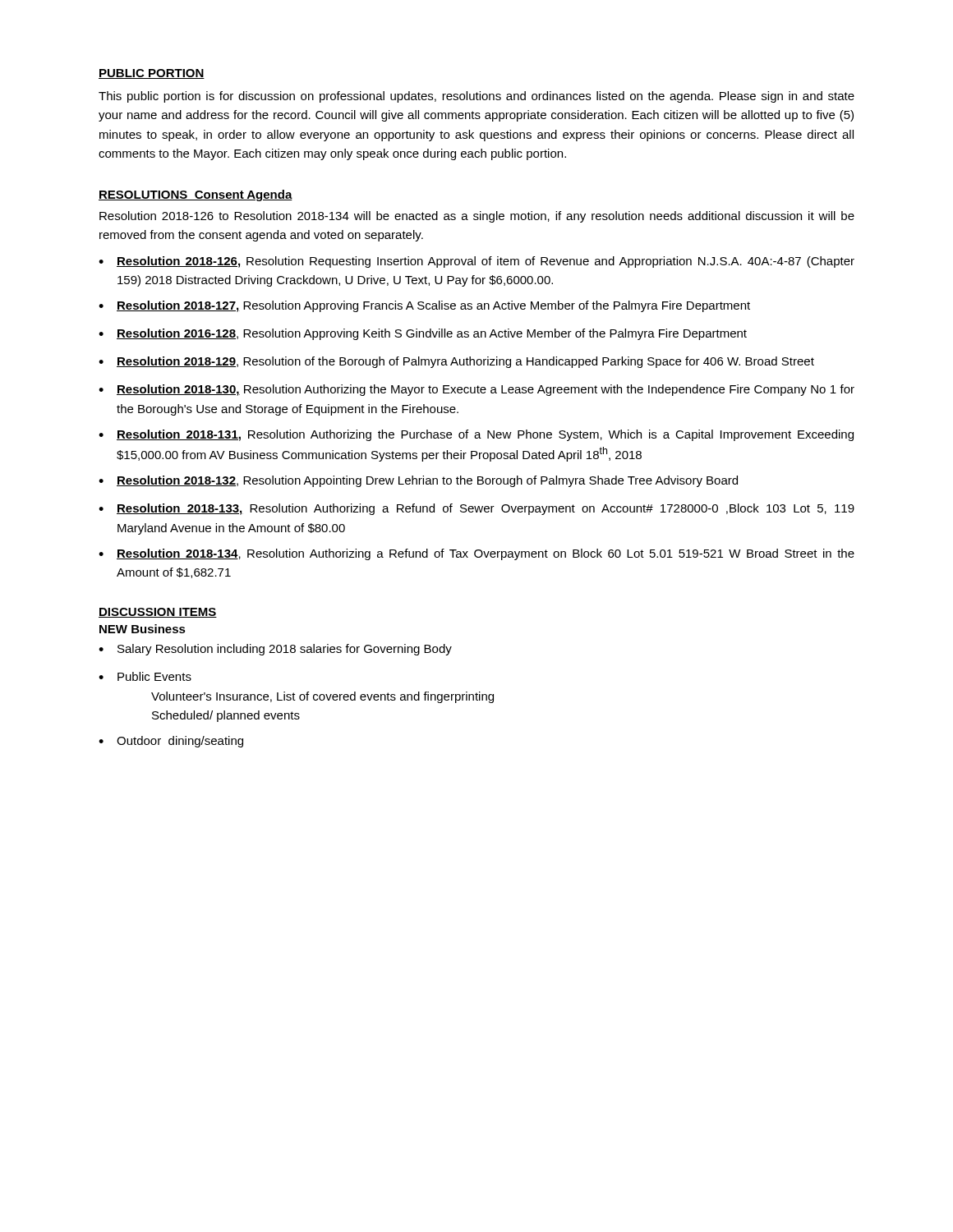The width and height of the screenshot is (953, 1232).
Task: Click on the text block that says "Resolution 2018-126 to Resolution 2018-134"
Action: click(x=476, y=225)
